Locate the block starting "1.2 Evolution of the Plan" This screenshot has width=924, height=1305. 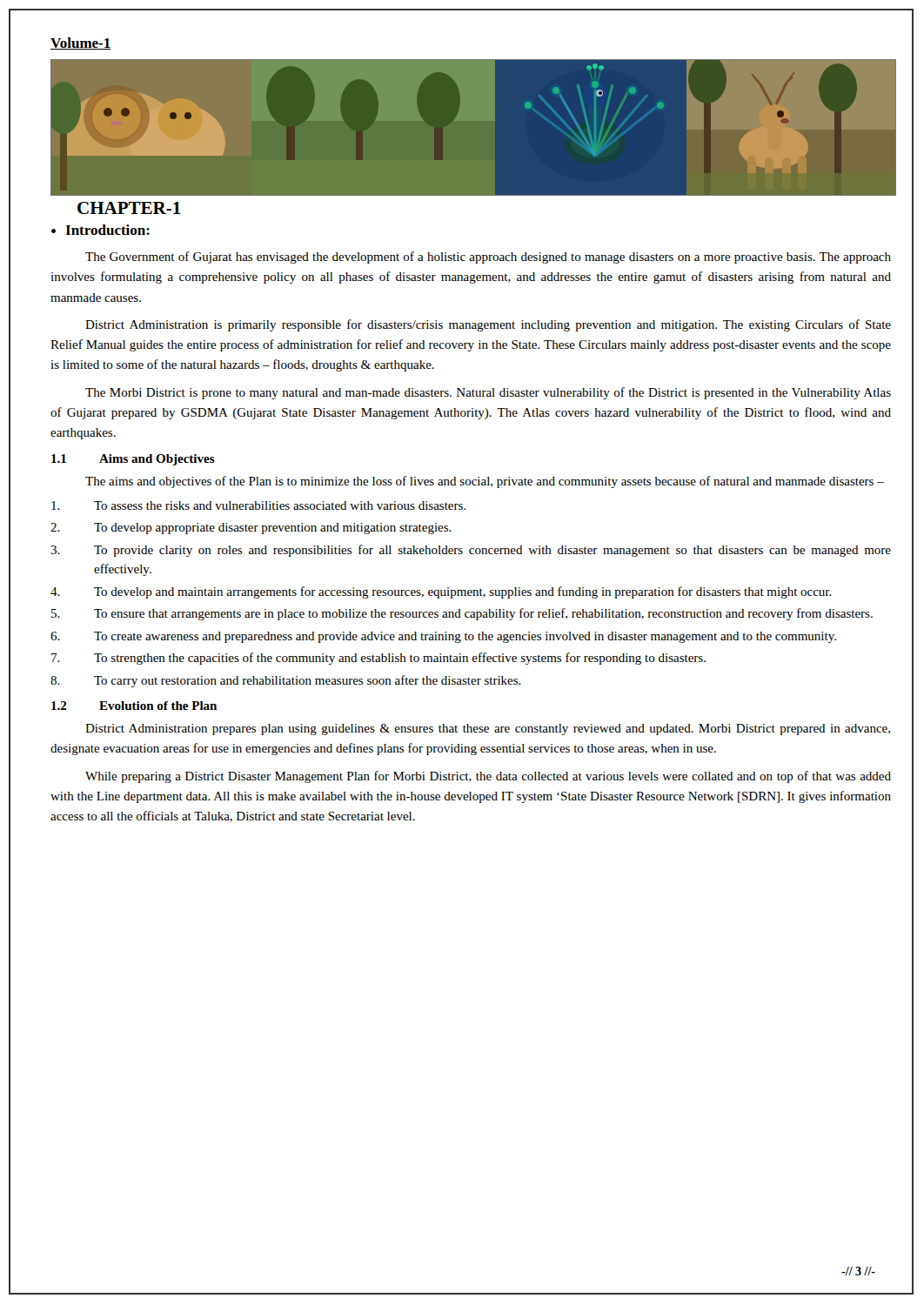click(134, 706)
